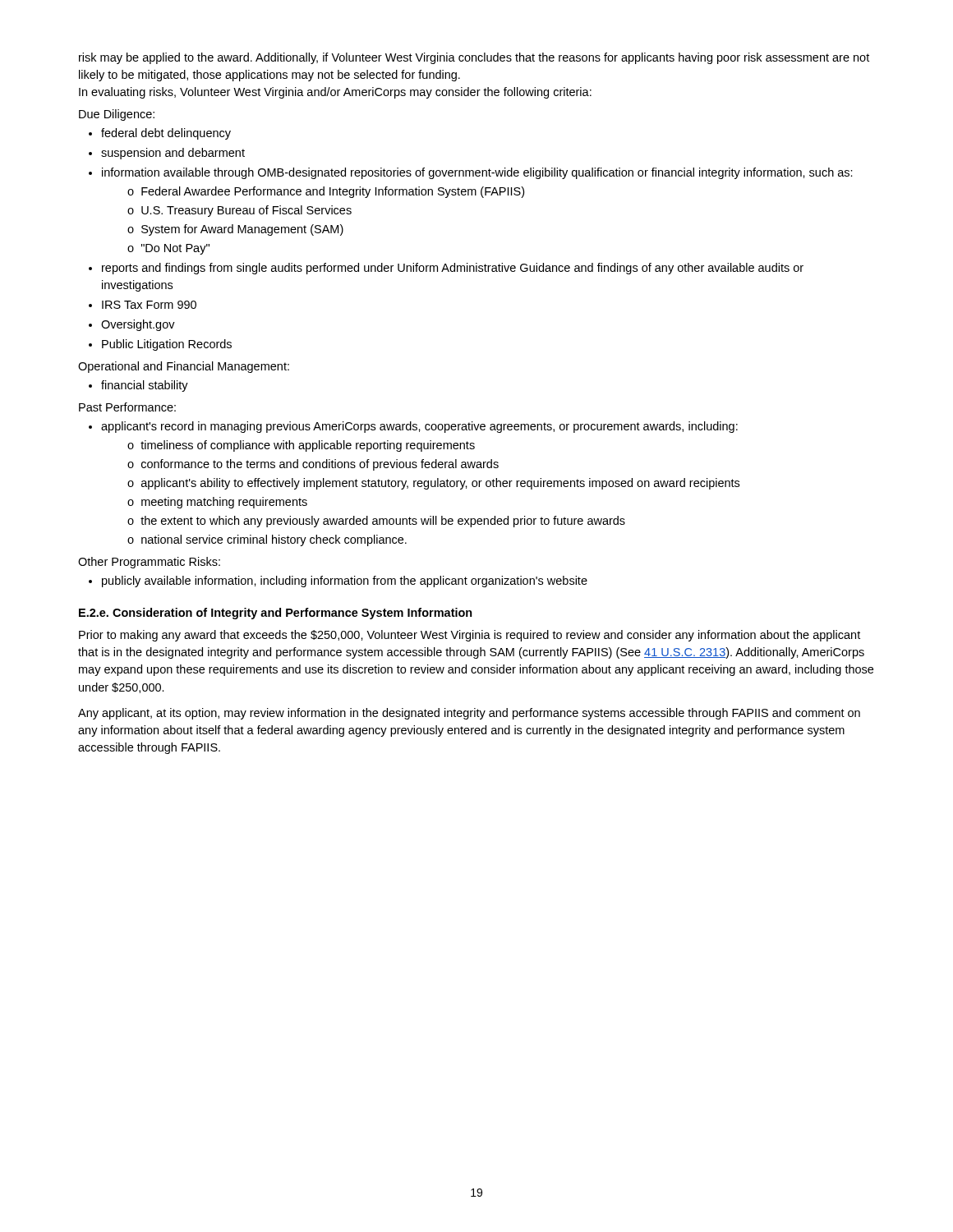The width and height of the screenshot is (953, 1232).
Task: Click on the text block starting "applicant's record in managing previous AmeriCorps"
Action: (488, 484)
